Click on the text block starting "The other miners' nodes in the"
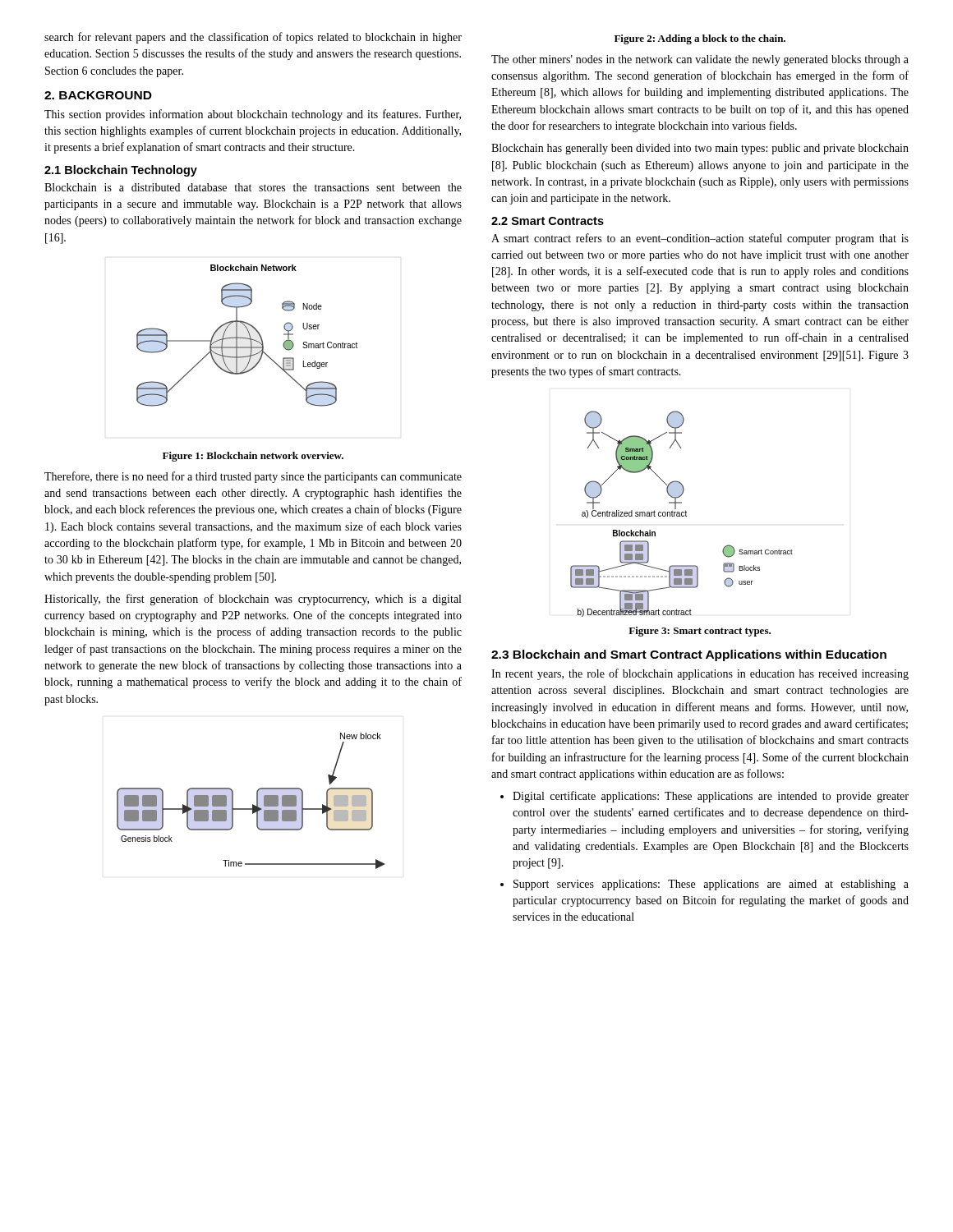Image resolution: width=953 pixels, height=1232 pixels. (x=700, y=129)
